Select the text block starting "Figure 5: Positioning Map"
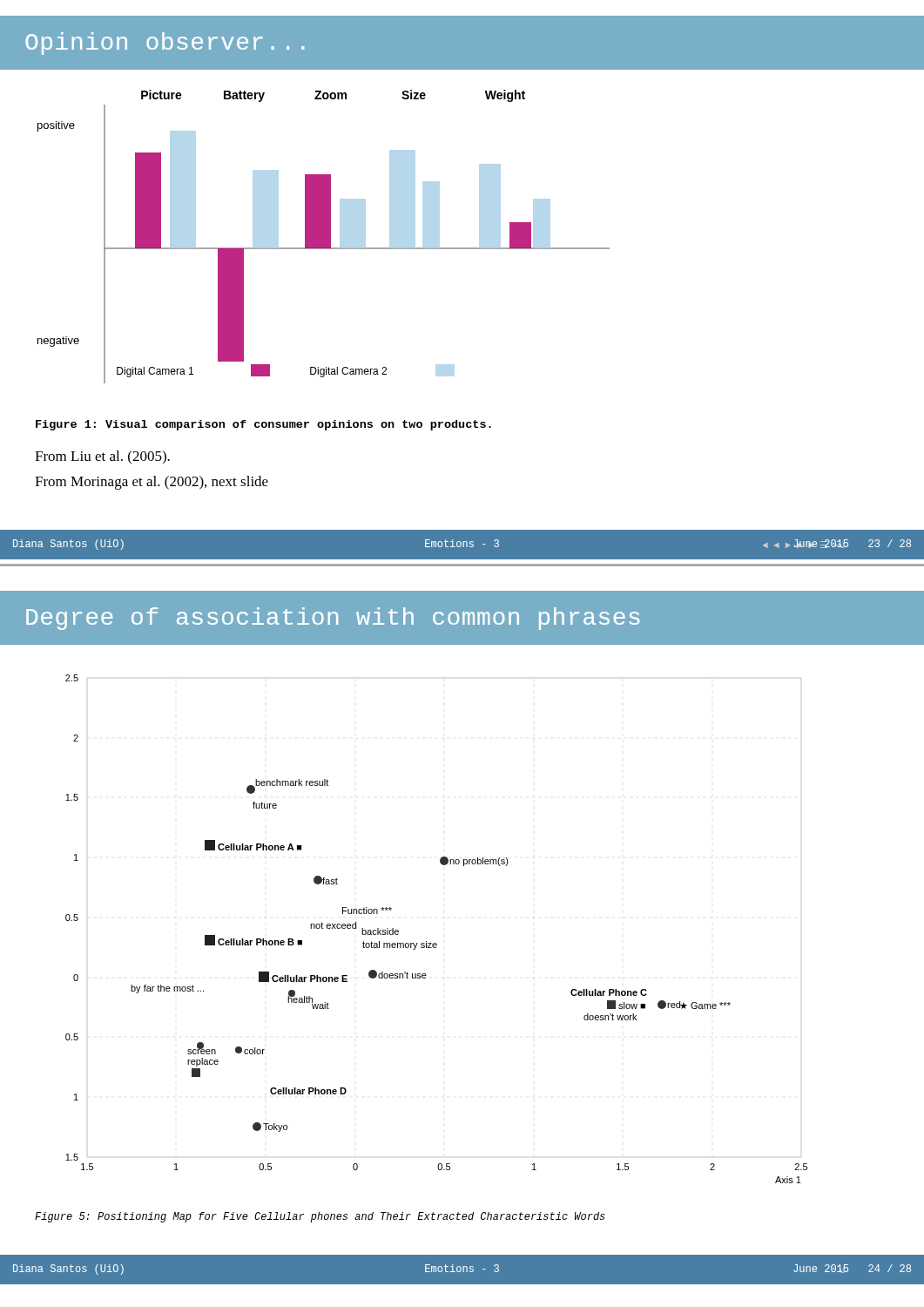 click(x=320, y=1217)
